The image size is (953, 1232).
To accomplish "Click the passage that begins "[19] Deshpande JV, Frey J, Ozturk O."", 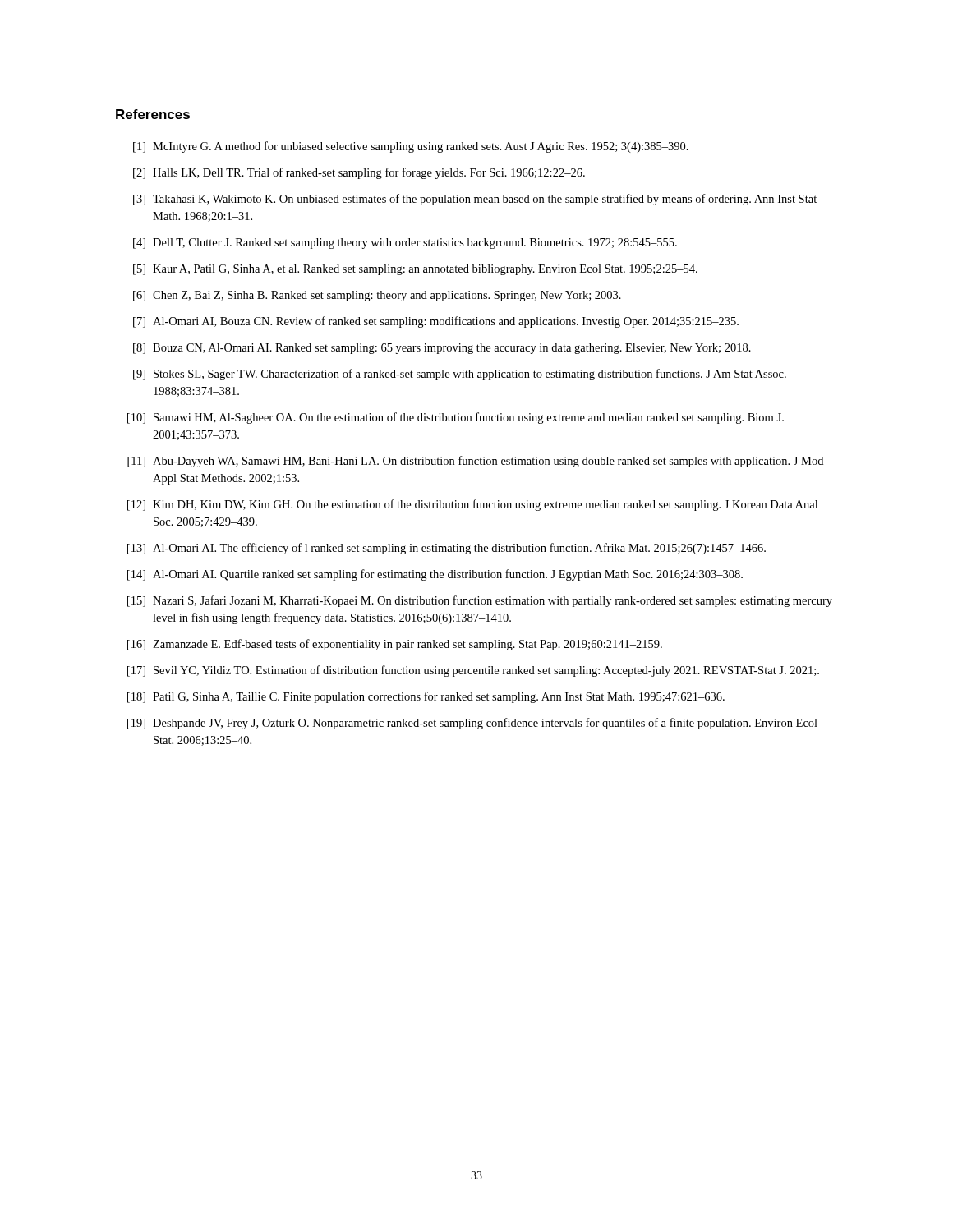I will 476,732.
